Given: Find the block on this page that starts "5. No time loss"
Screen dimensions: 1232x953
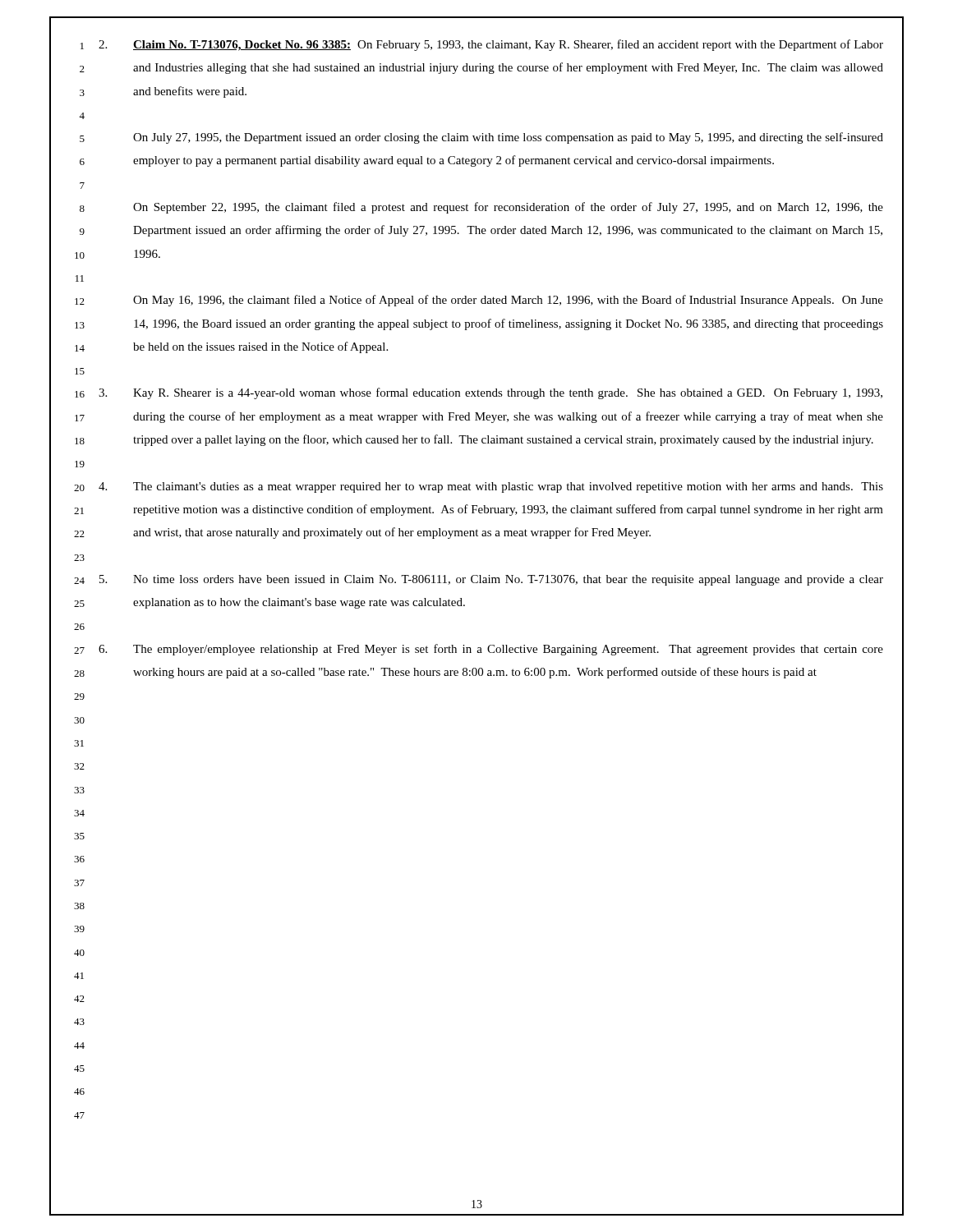Looking at the screenshot, I should click(x=491, y=591).
